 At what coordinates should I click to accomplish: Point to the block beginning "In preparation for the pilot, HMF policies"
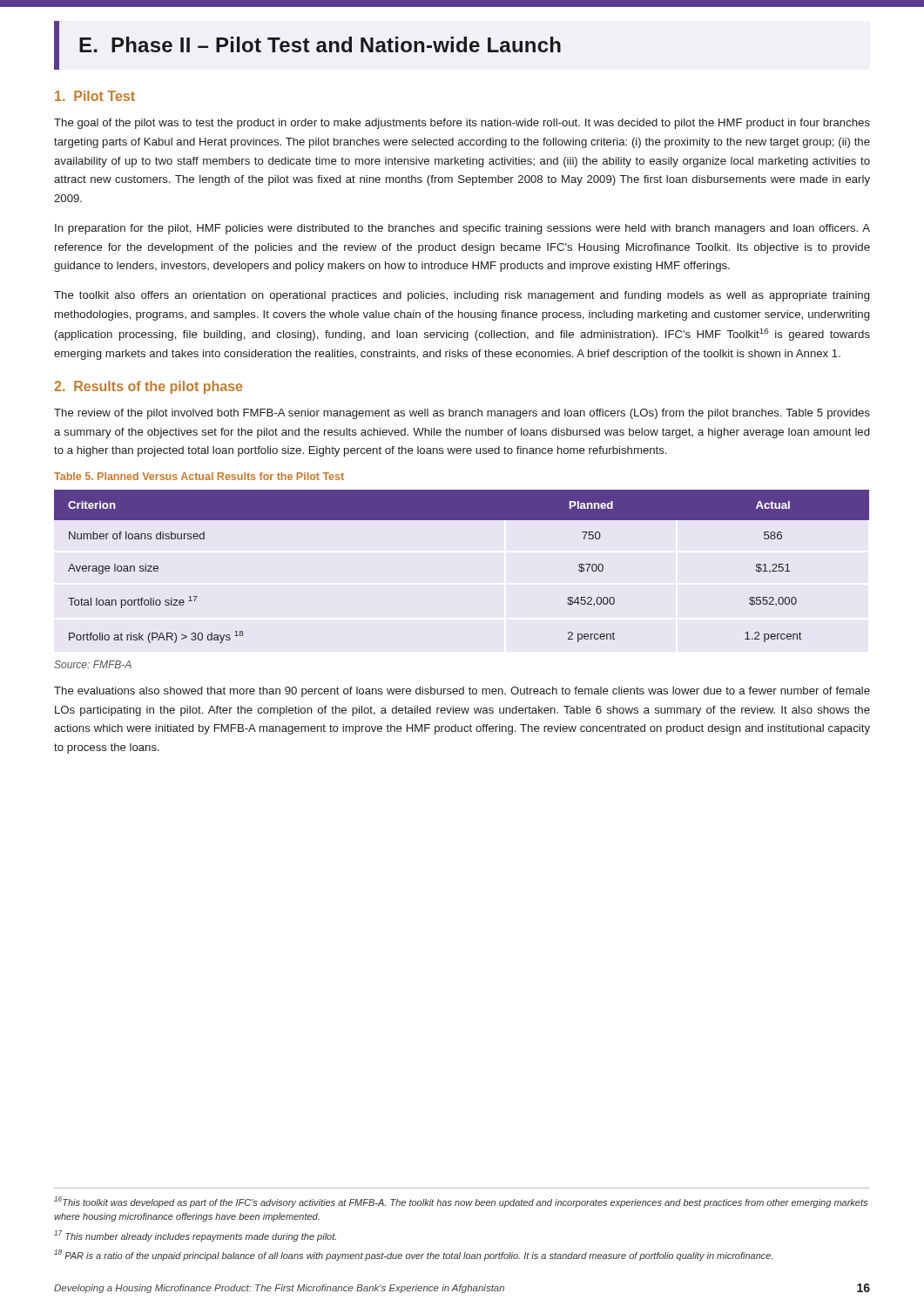(462, 247)
